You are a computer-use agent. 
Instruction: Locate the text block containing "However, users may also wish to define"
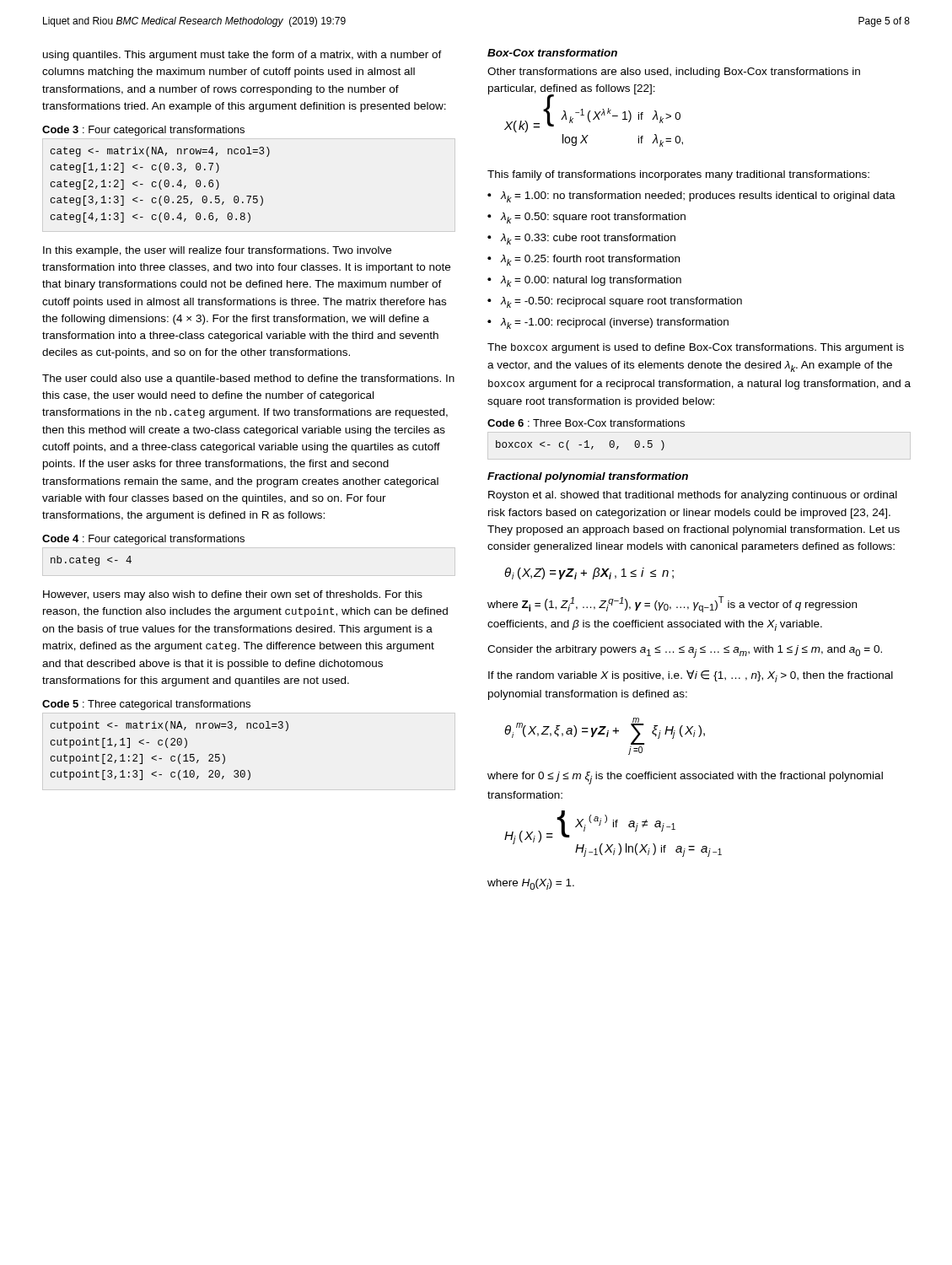coord(249,638)
